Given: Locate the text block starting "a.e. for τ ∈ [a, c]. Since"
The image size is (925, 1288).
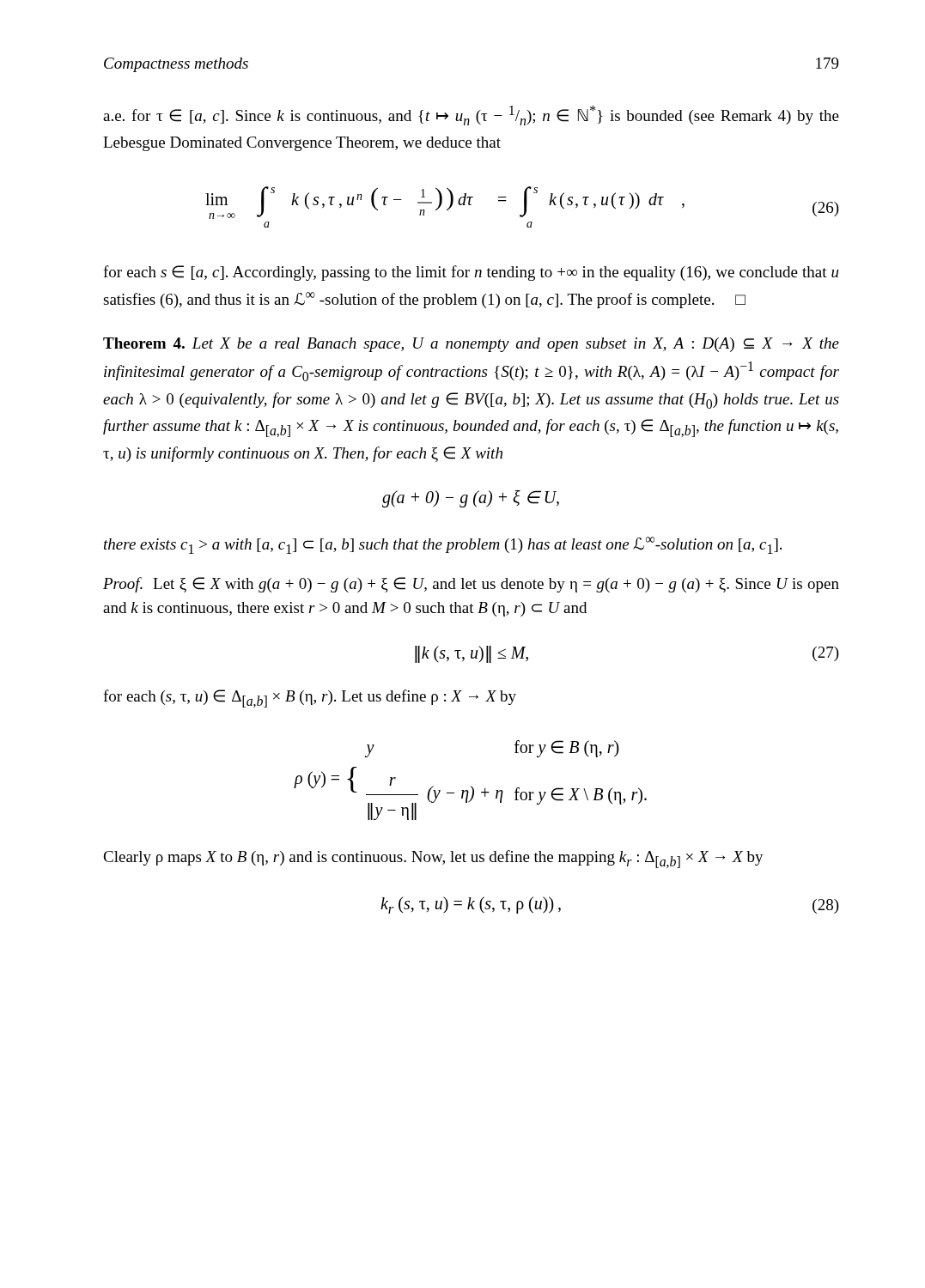Looking at the screenshot, I should pos(471,128).
